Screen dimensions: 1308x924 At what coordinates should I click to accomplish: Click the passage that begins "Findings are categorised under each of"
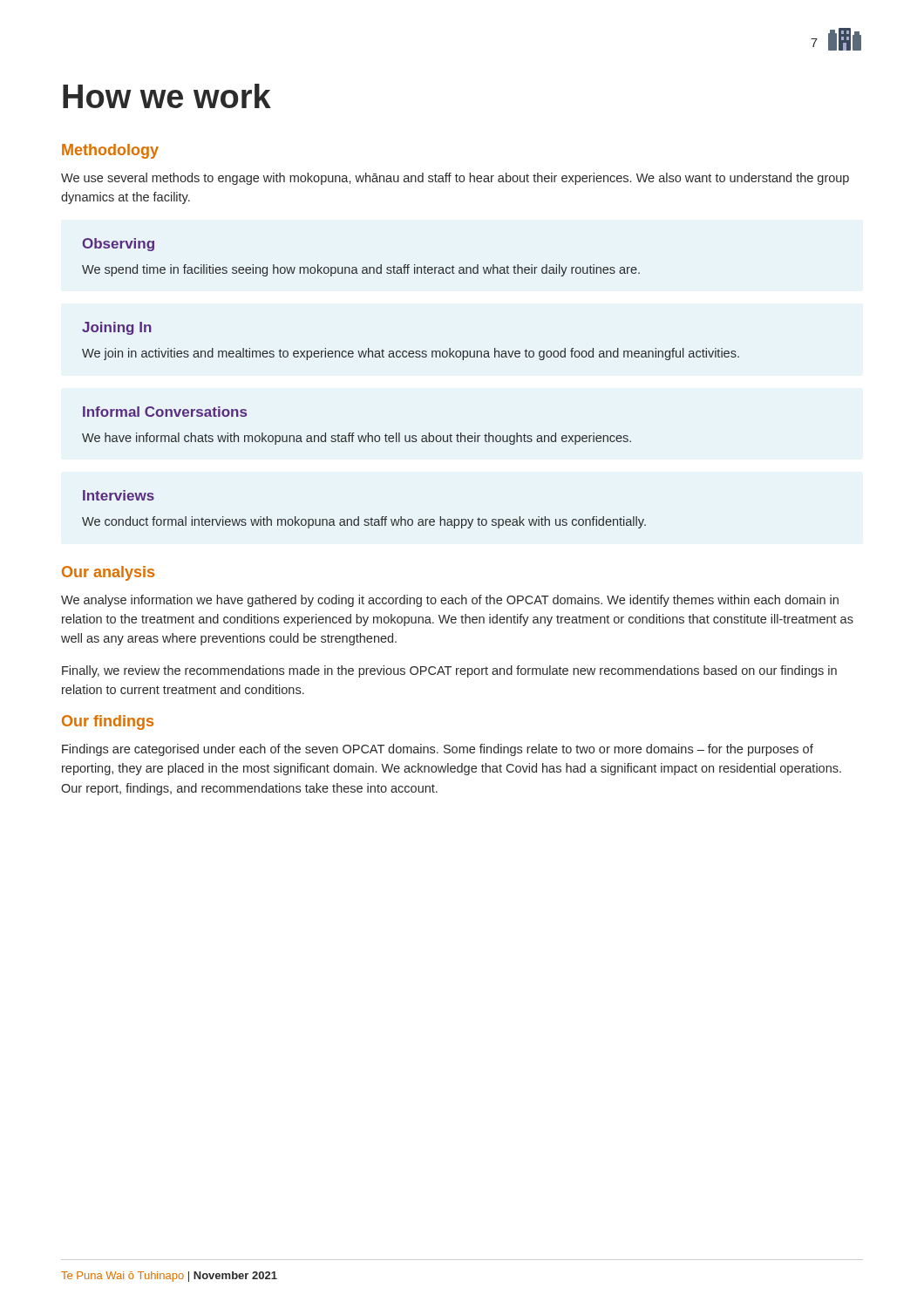pos(452,769)
